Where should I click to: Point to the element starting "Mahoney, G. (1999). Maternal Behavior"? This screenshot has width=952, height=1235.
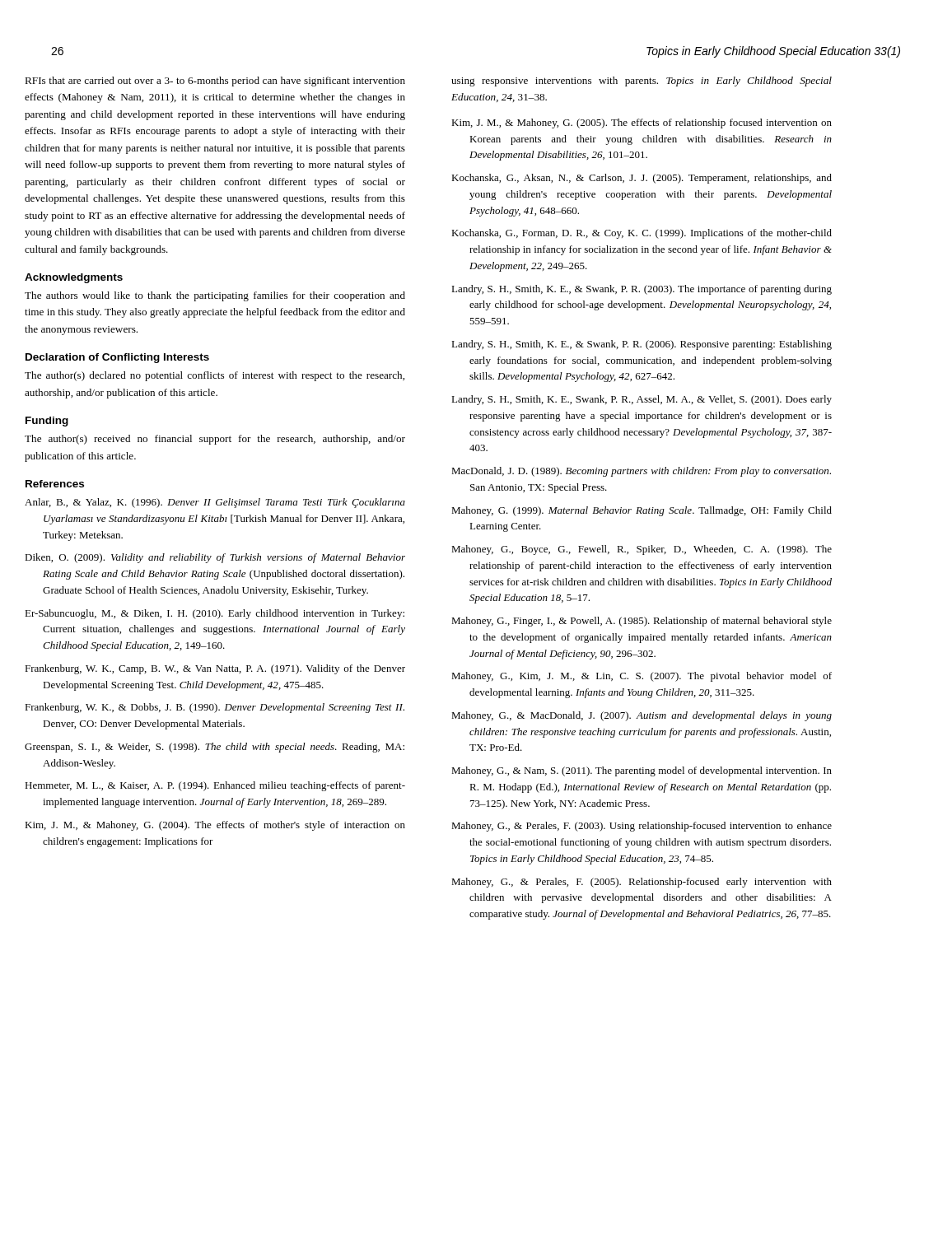[642, 518]
